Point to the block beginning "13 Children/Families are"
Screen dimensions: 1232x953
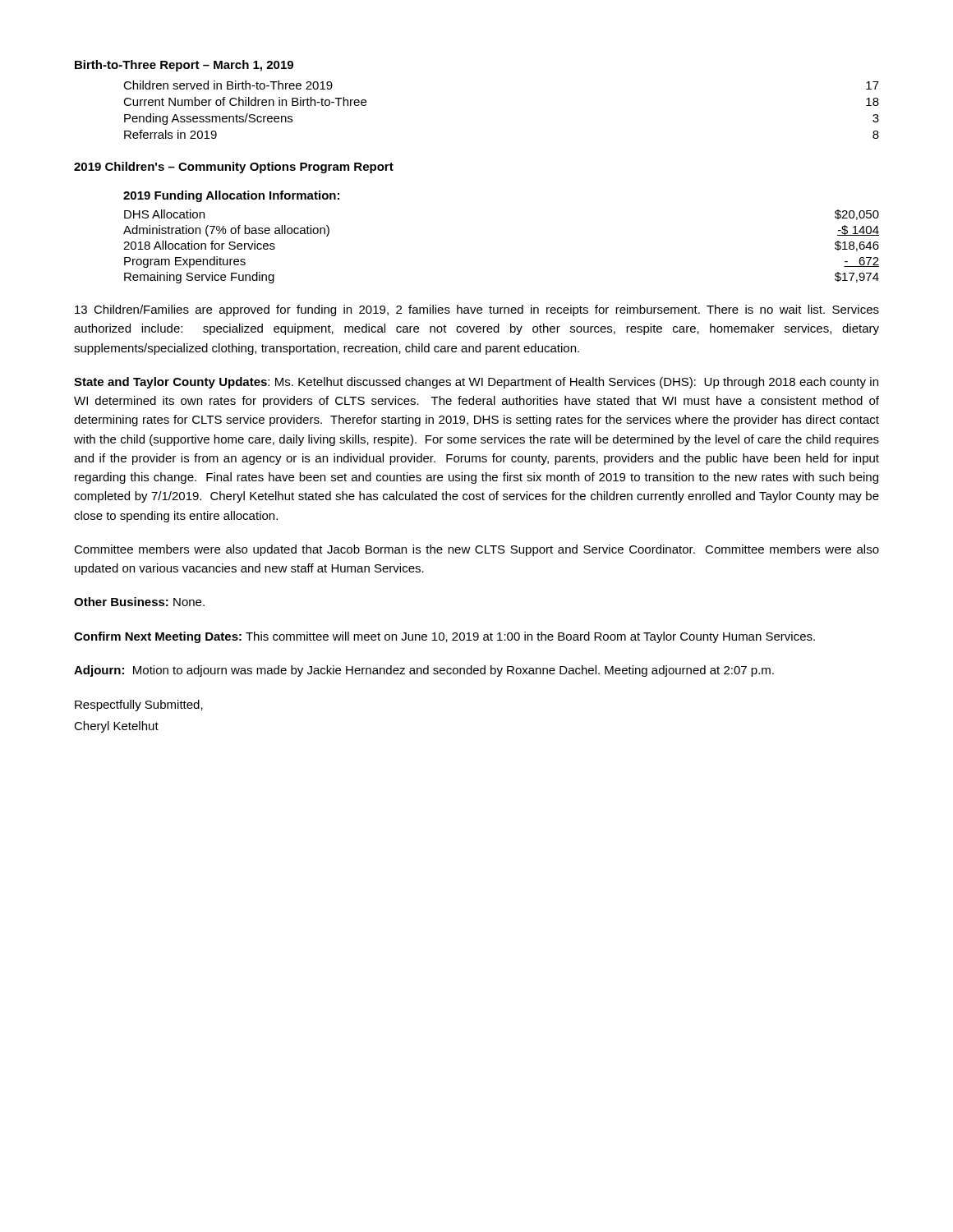coord(476,328)
